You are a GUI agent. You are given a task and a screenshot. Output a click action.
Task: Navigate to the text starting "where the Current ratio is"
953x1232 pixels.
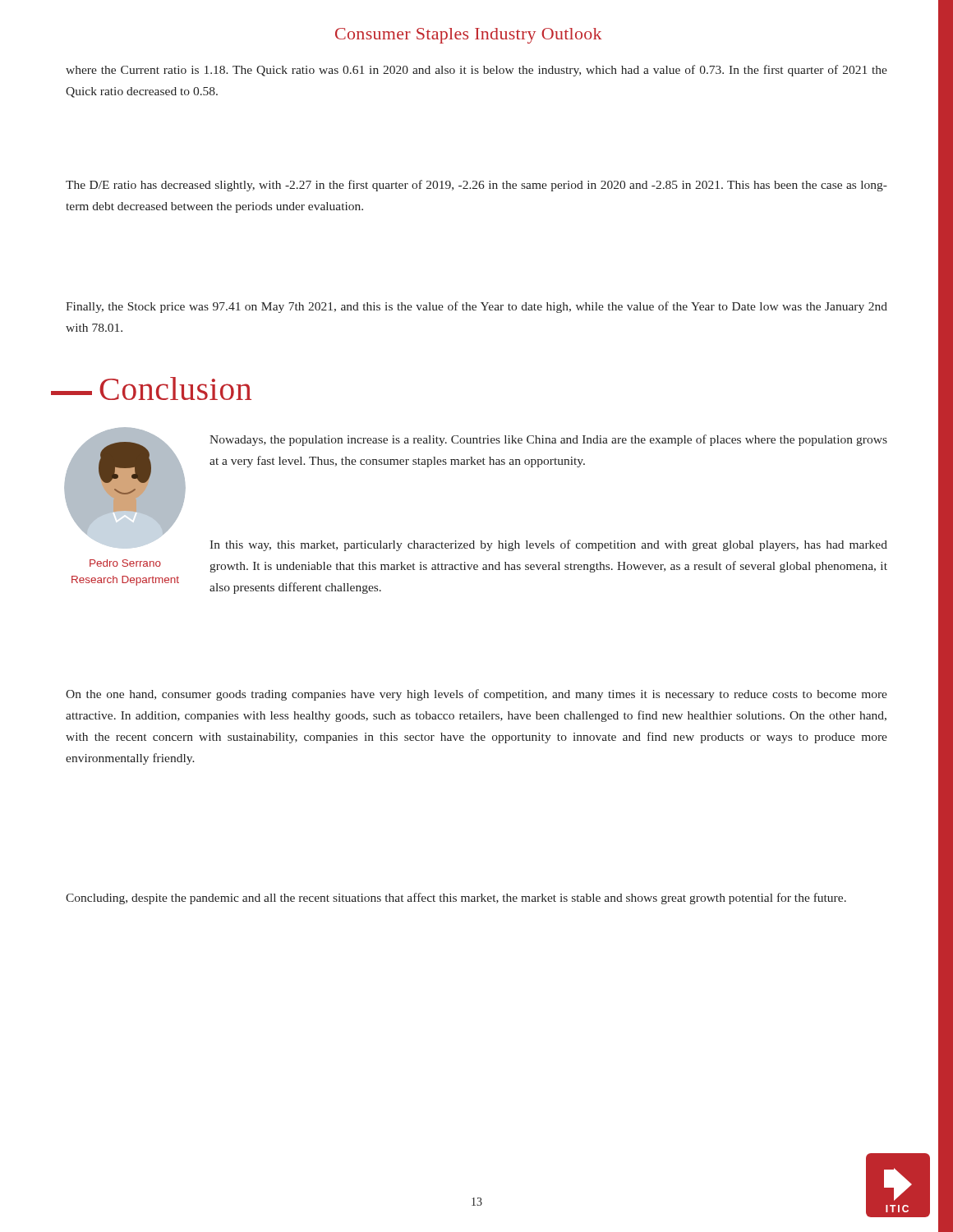tap(476, 80)
